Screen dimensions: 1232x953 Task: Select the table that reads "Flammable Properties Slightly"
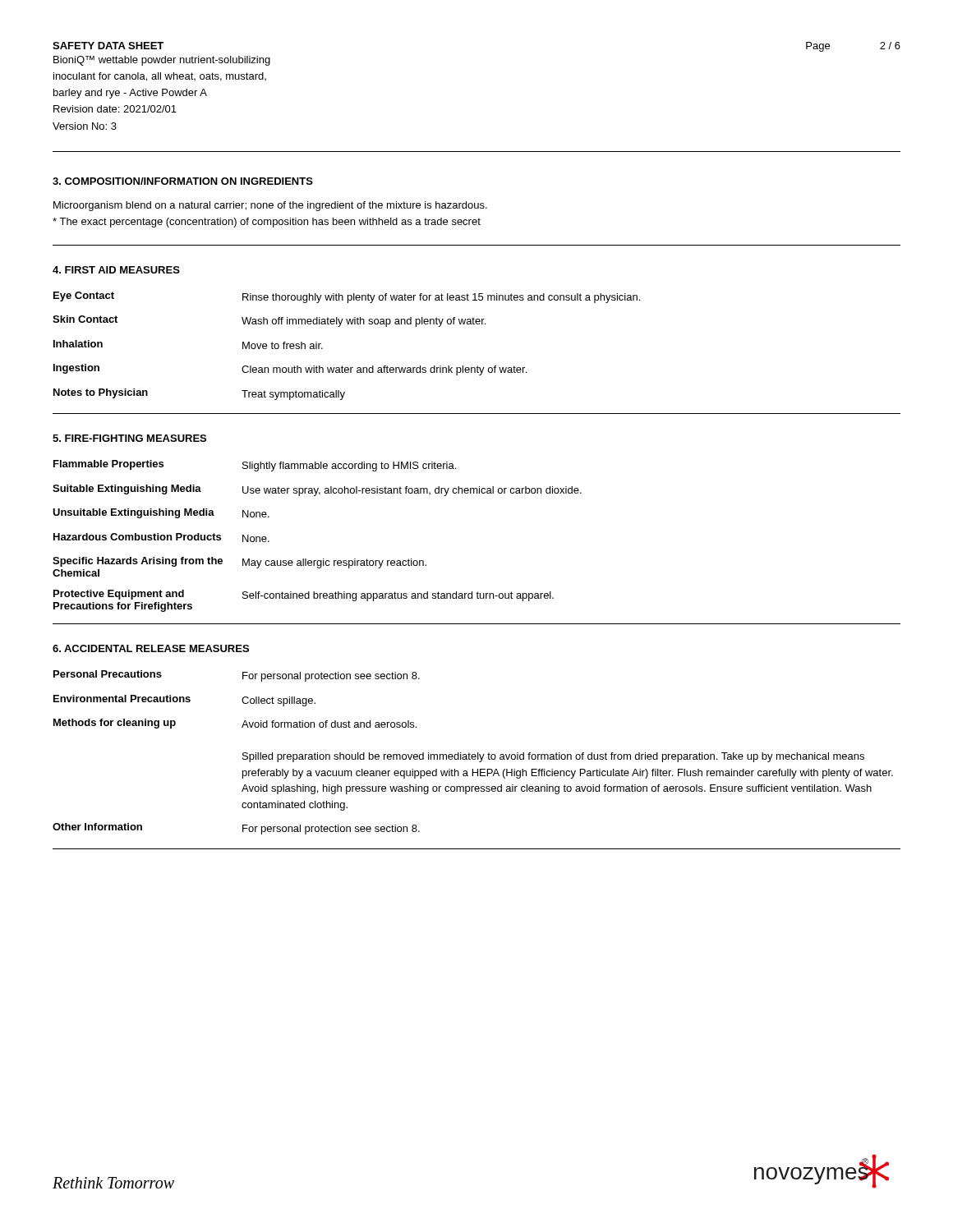coord(476,535)
